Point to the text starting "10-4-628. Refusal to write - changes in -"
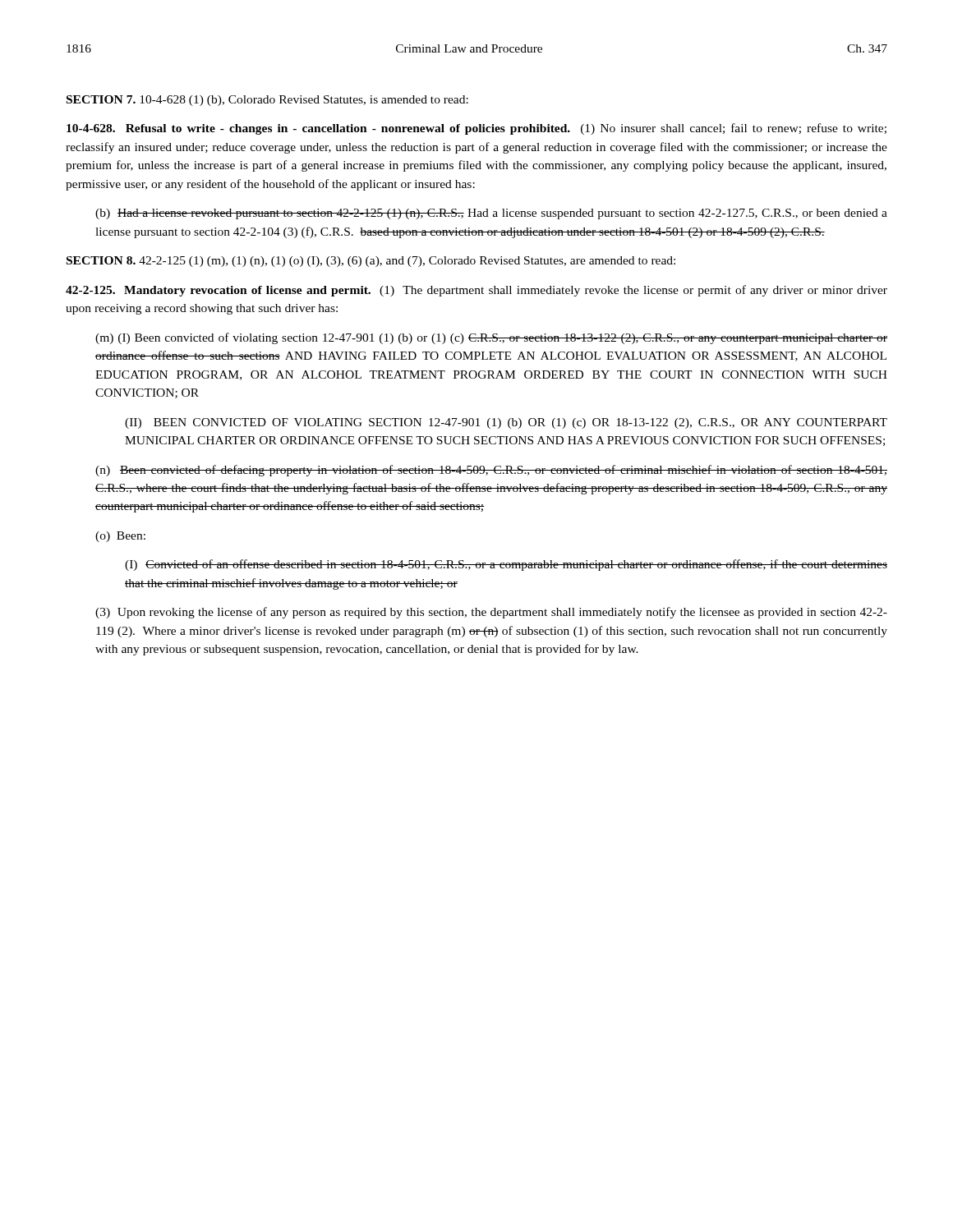 (476, 156)
